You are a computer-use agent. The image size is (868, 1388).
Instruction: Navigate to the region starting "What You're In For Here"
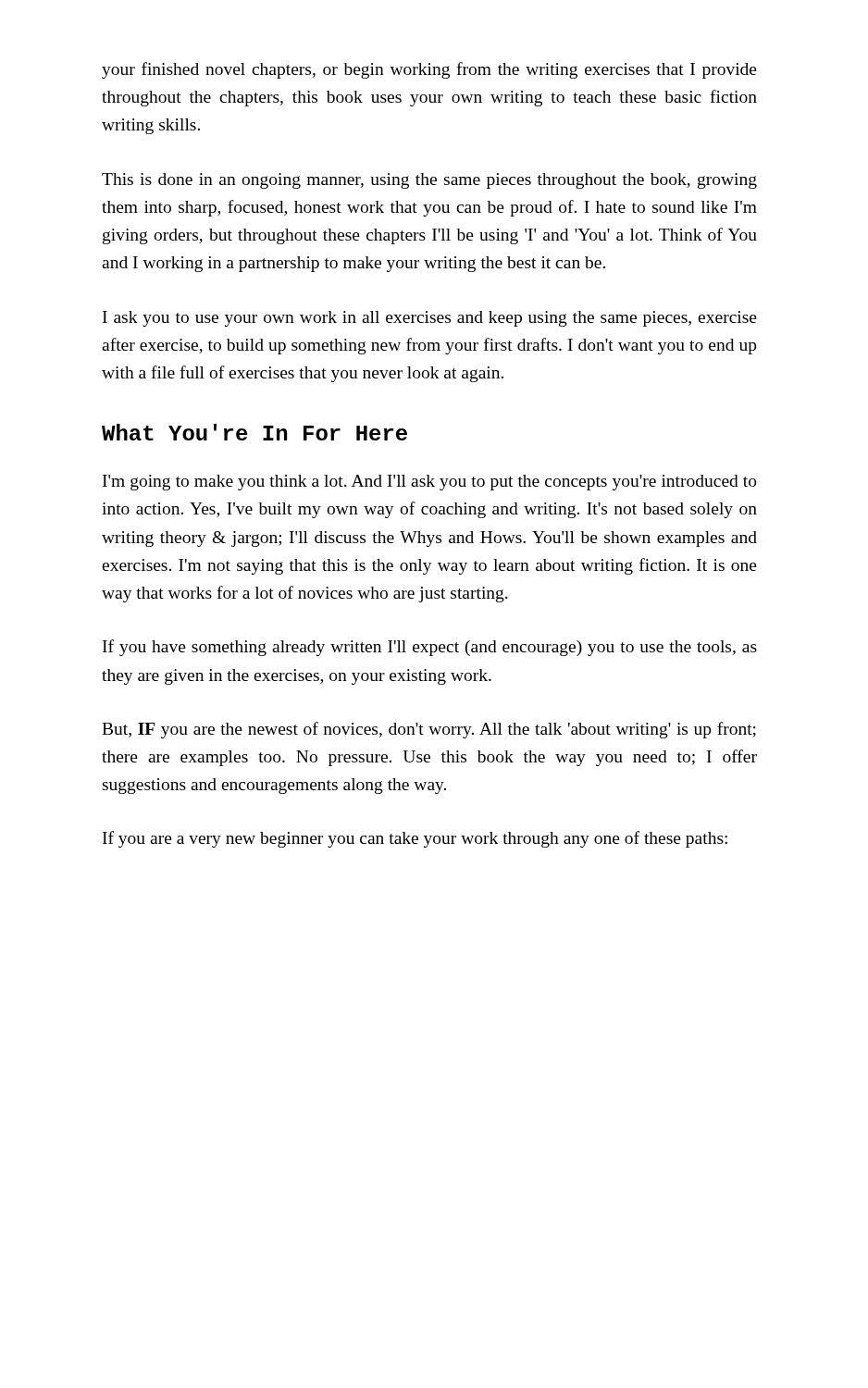255,435
